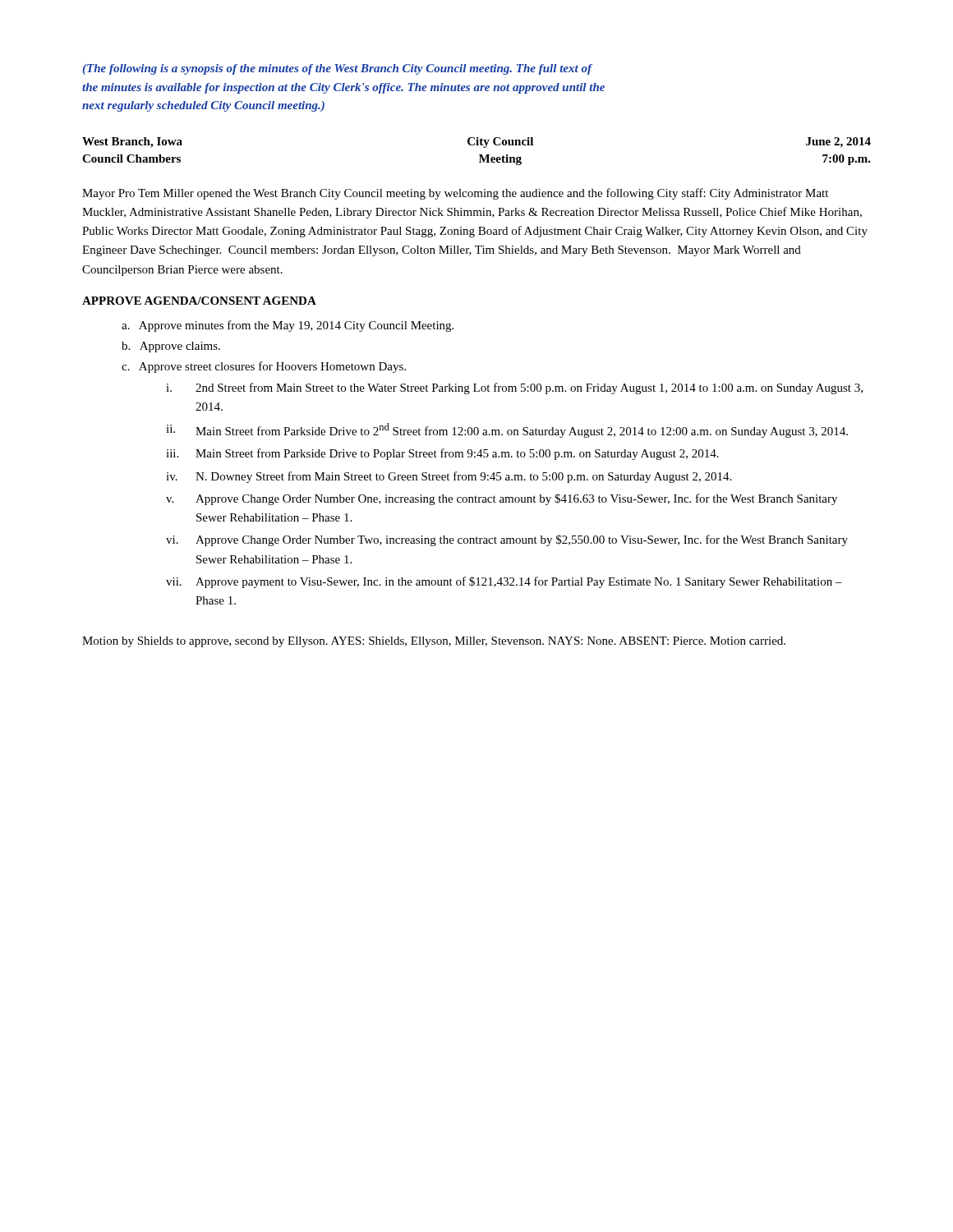Image resolution: width=953 pixels, height=1232 pixels.
Task: Select the list item with the text "i. 2nd Street from Main Street to"
Action: click(518, 397)
